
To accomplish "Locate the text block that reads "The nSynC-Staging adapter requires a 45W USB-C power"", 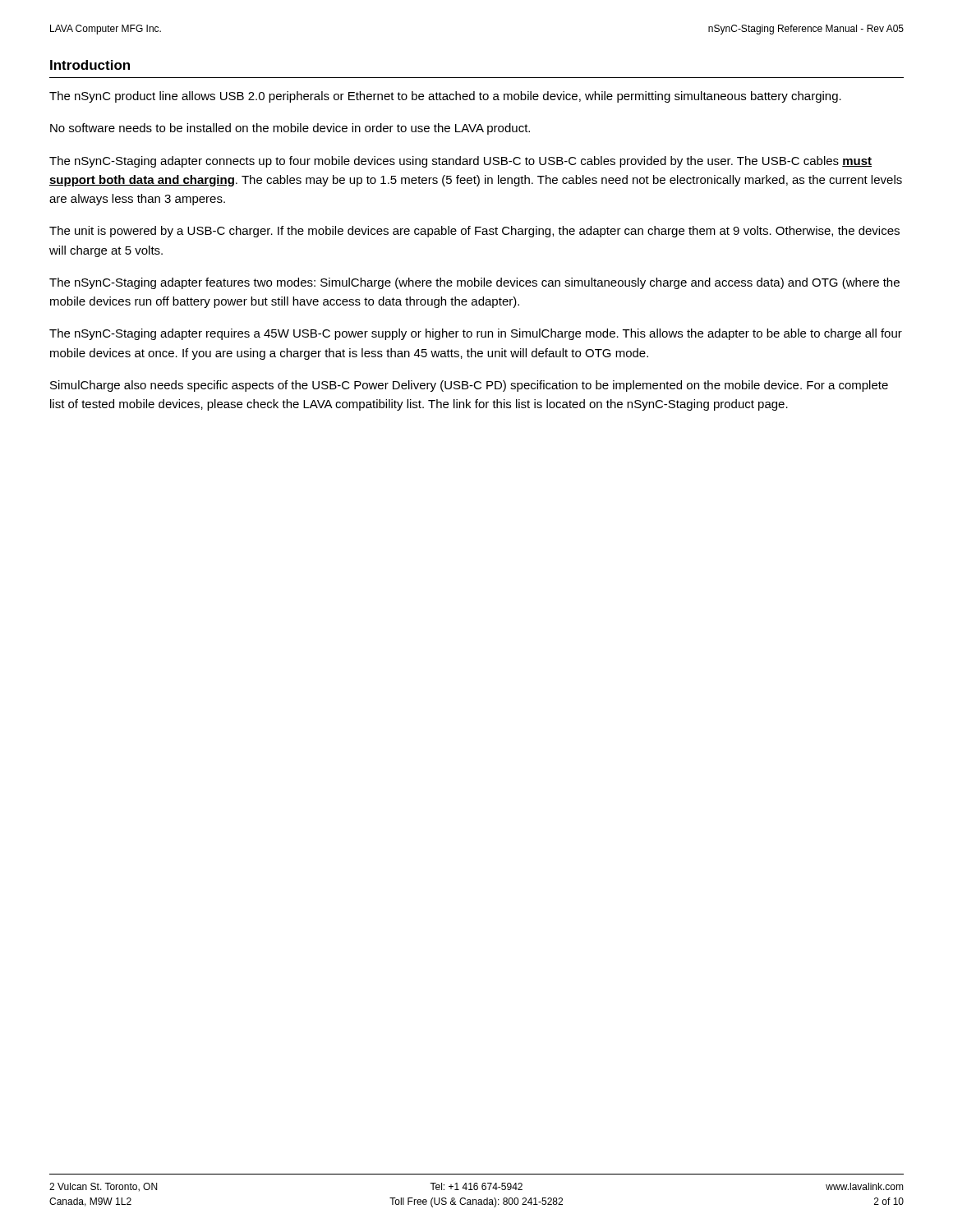I will click(x=476, y=343).
